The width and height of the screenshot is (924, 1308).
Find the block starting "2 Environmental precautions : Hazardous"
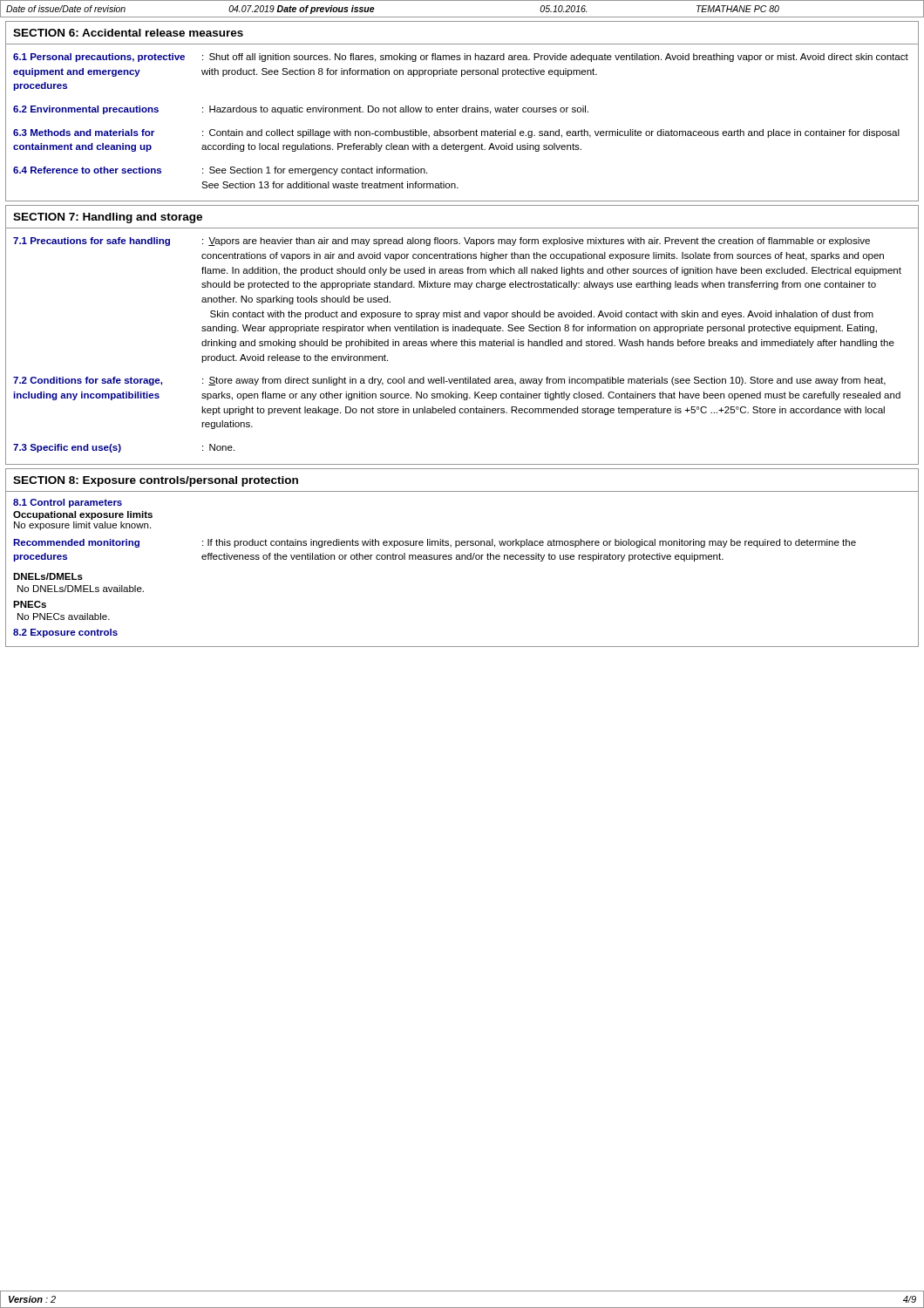pos(462,109)
